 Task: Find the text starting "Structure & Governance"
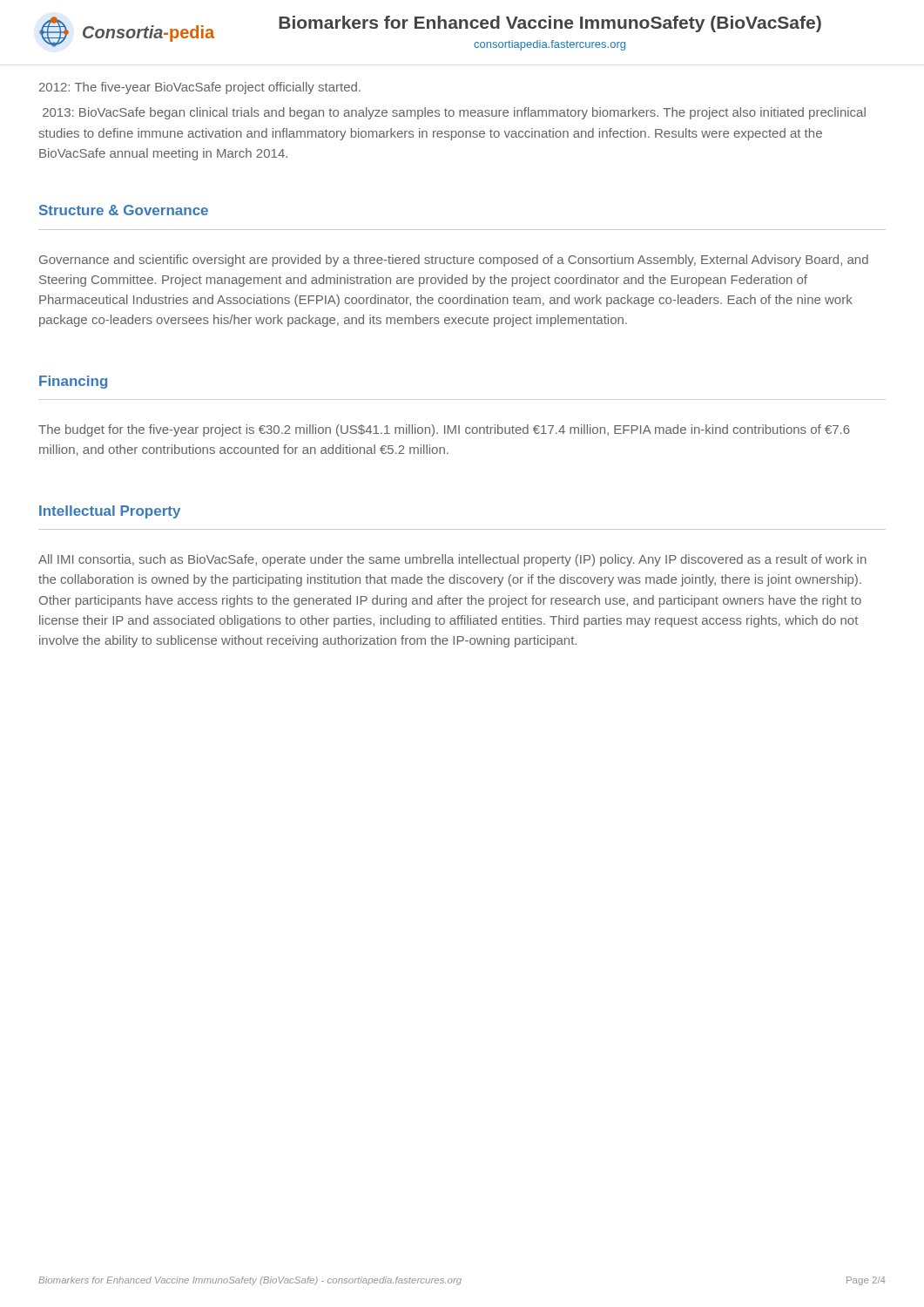tap(123, 210)
